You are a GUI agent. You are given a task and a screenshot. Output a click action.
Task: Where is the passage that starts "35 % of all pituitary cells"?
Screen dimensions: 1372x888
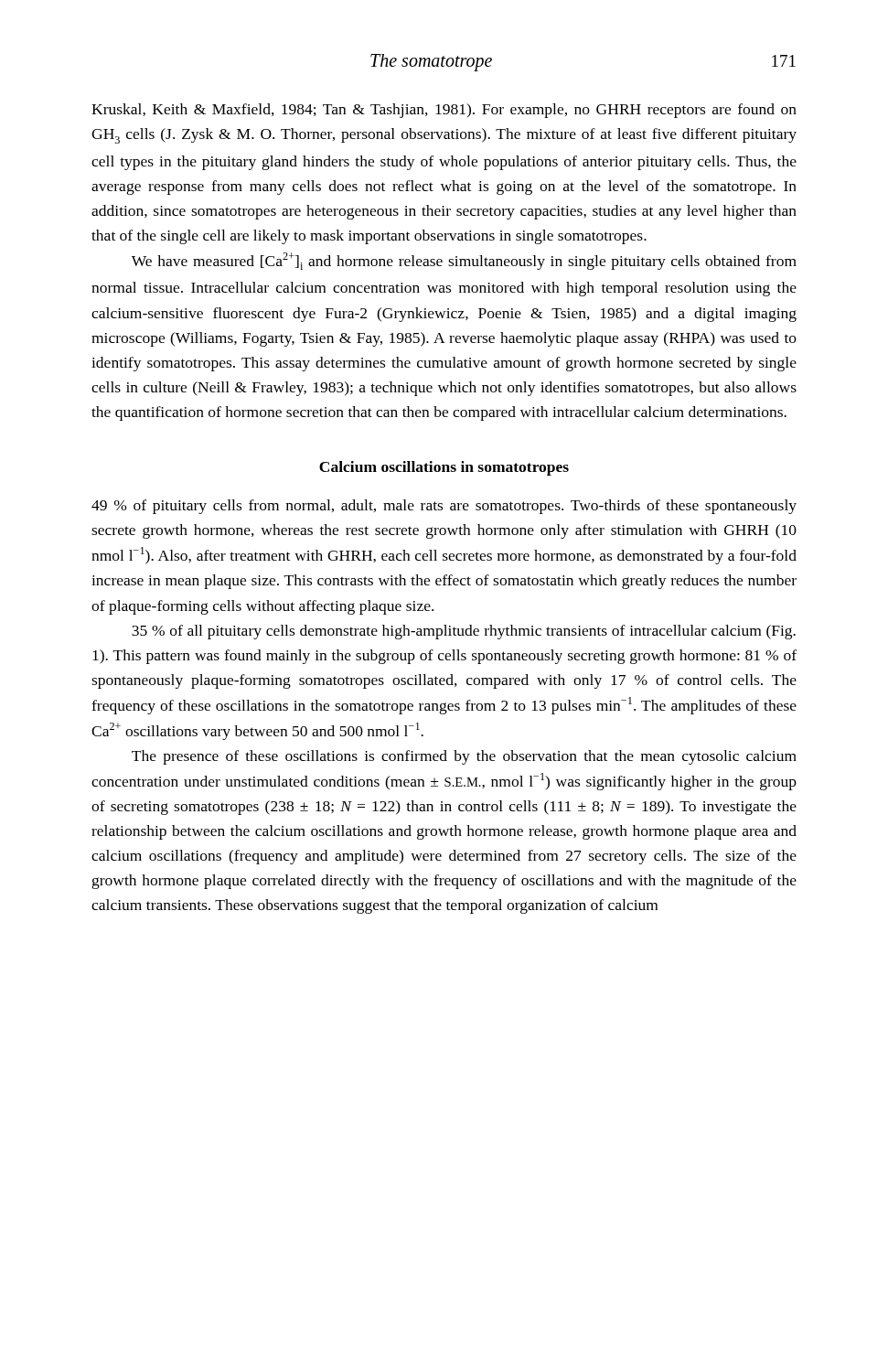(444, 681)
